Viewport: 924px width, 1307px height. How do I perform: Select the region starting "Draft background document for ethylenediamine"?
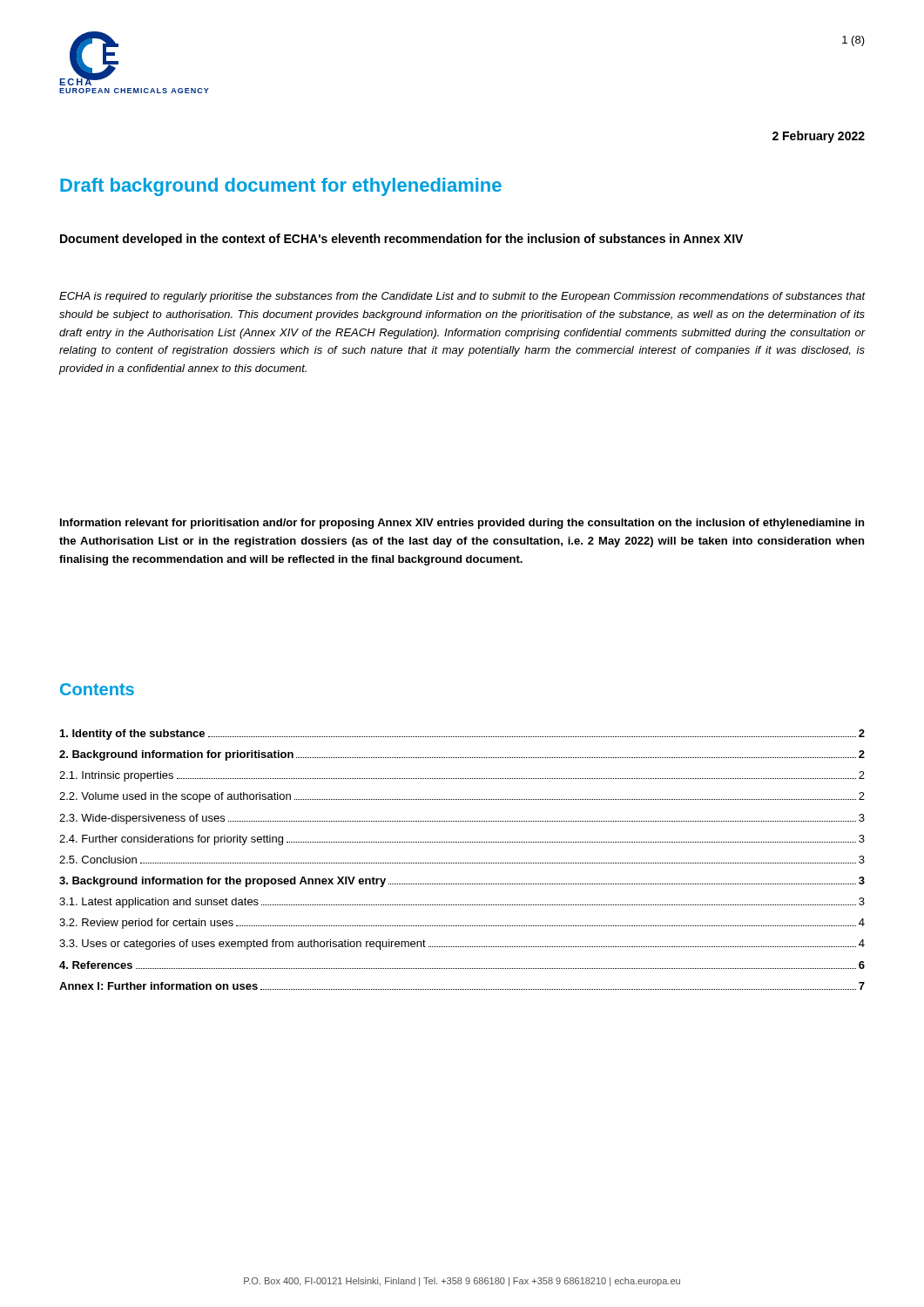[462, 186]
